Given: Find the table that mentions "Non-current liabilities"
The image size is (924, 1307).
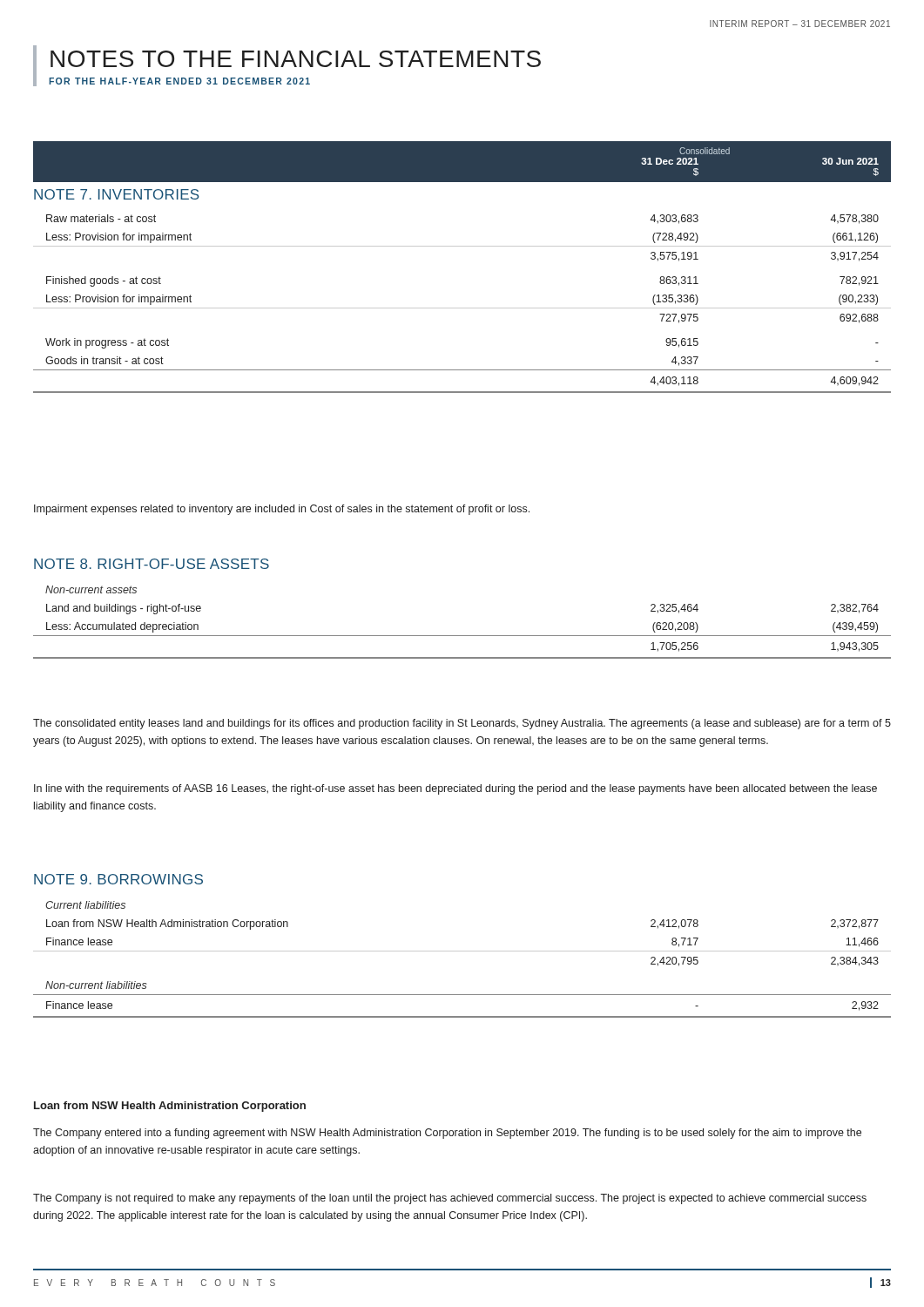Looking at the screenshot, I should click(x=462, y=957).
